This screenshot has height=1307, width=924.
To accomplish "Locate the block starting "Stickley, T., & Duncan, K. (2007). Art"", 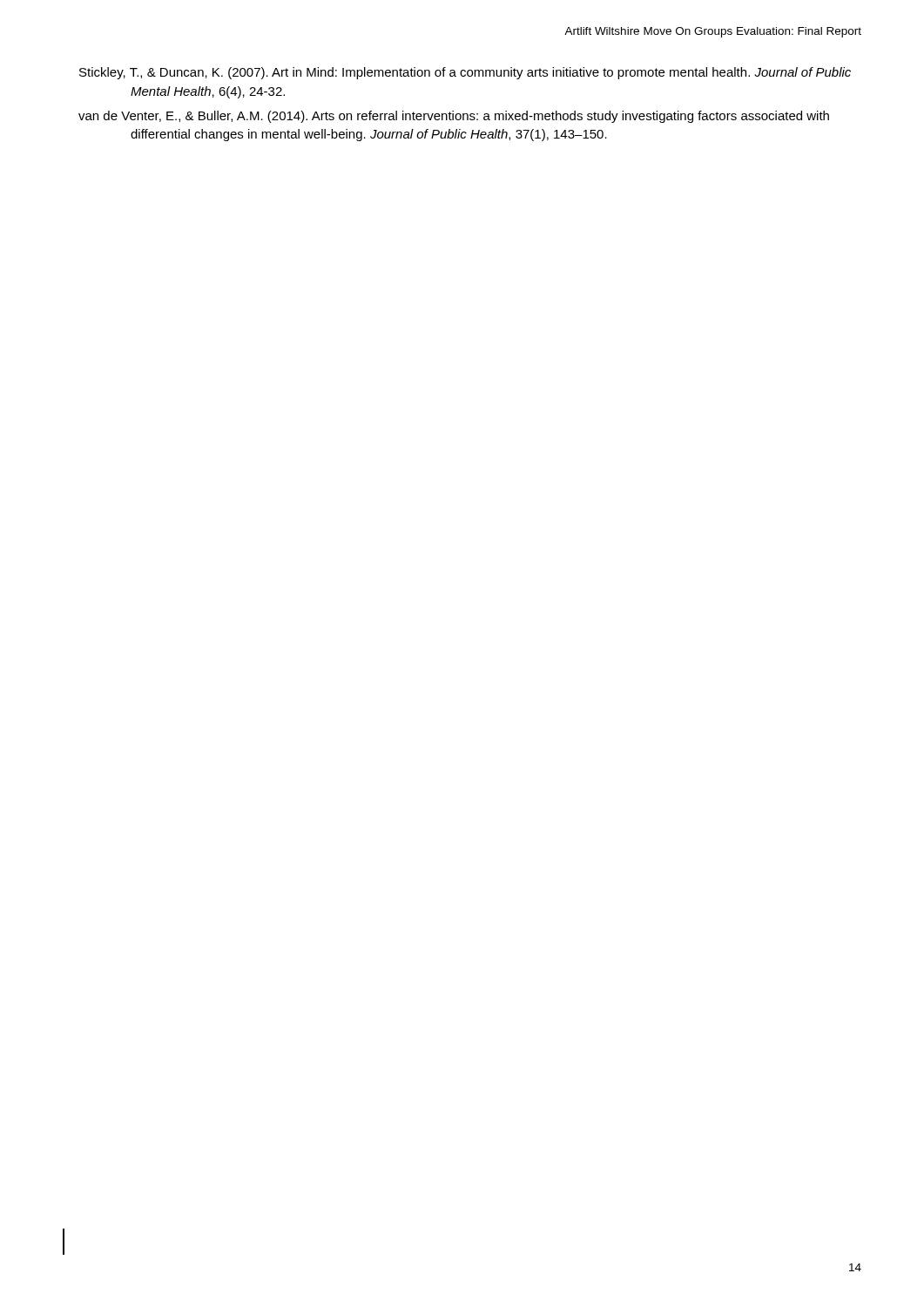I will point(470,103).
